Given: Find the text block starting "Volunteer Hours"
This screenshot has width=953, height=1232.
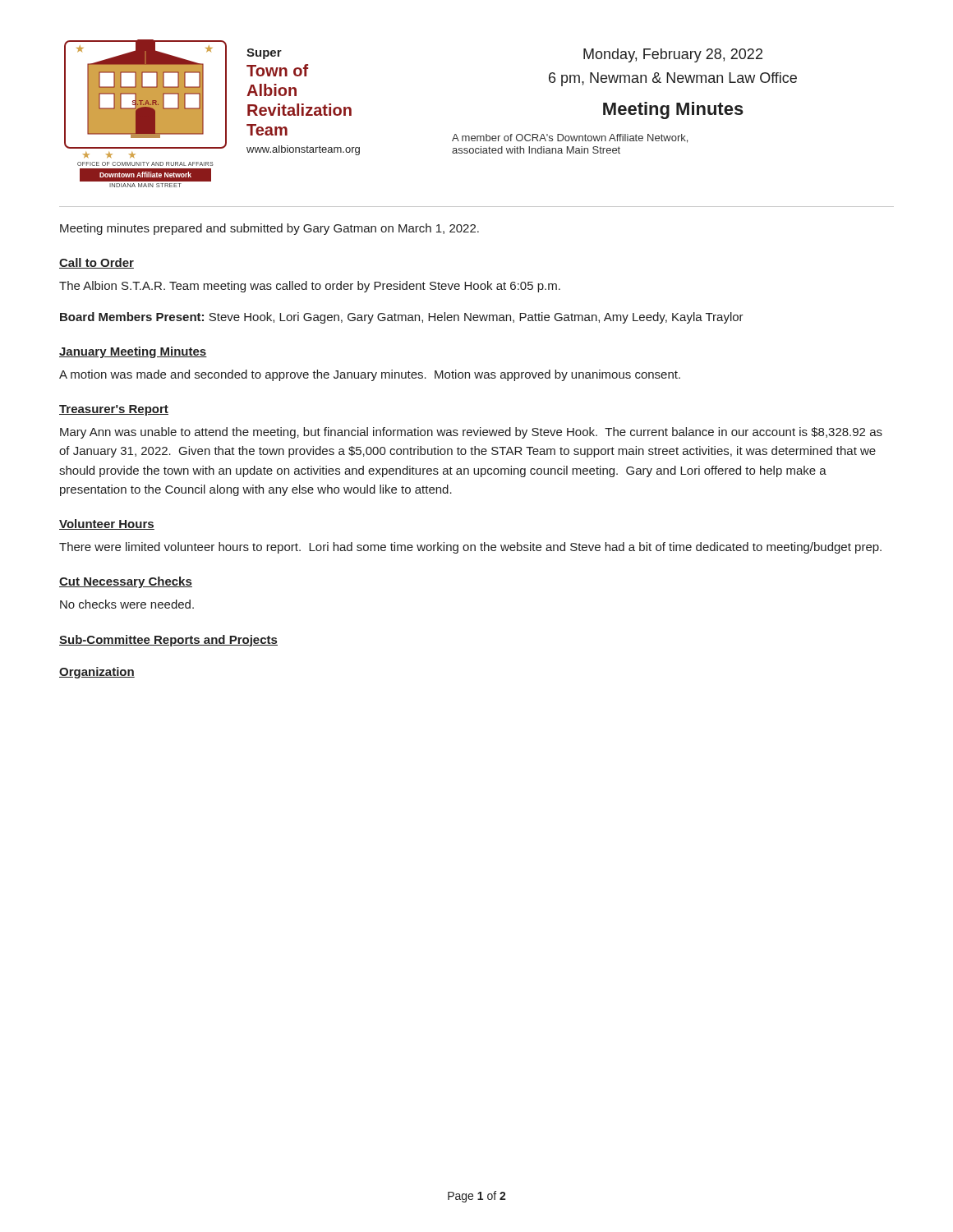Looking at the screenshot, I should 107,524.
